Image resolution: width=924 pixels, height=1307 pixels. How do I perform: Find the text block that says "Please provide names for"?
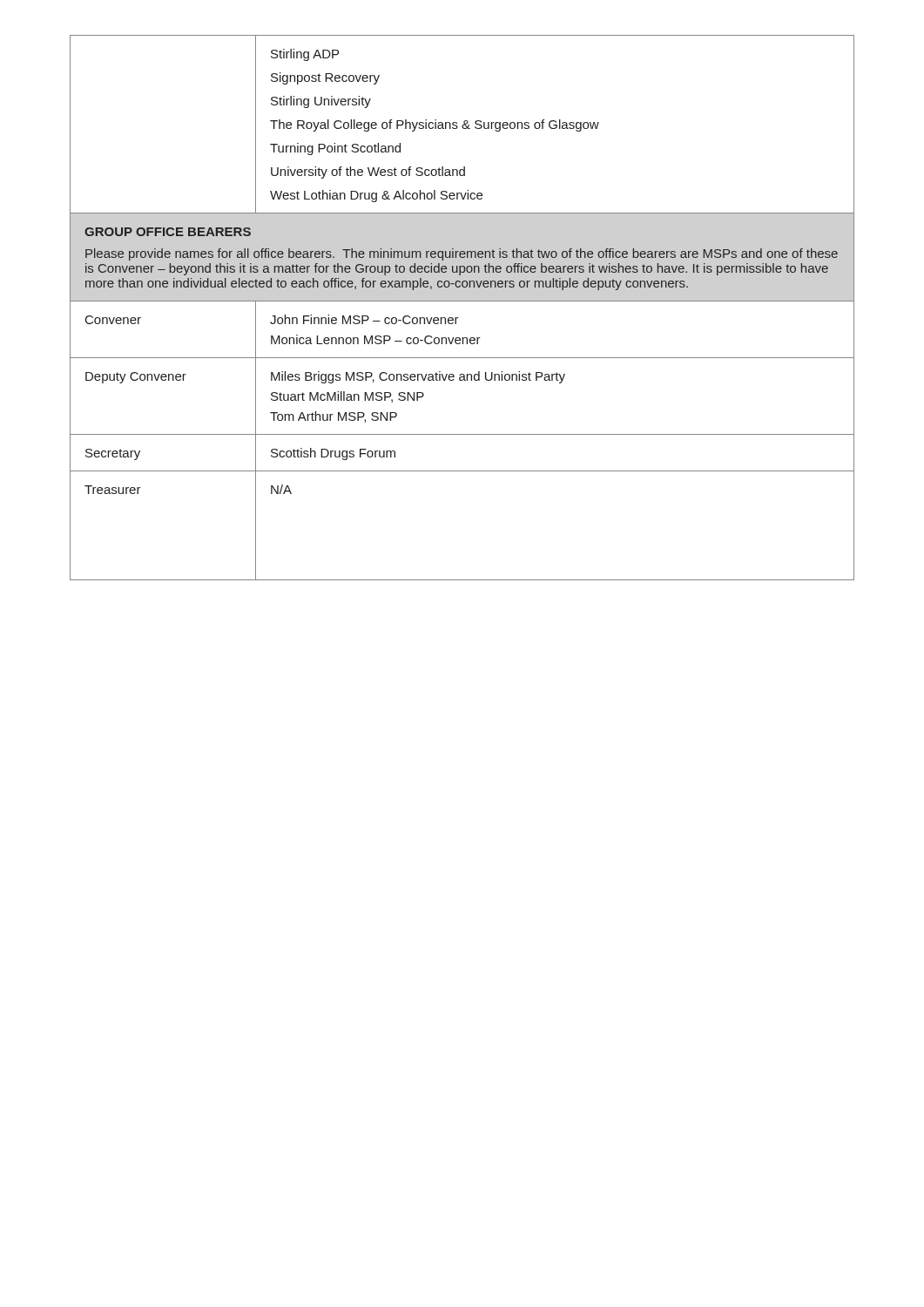point(461,268)
